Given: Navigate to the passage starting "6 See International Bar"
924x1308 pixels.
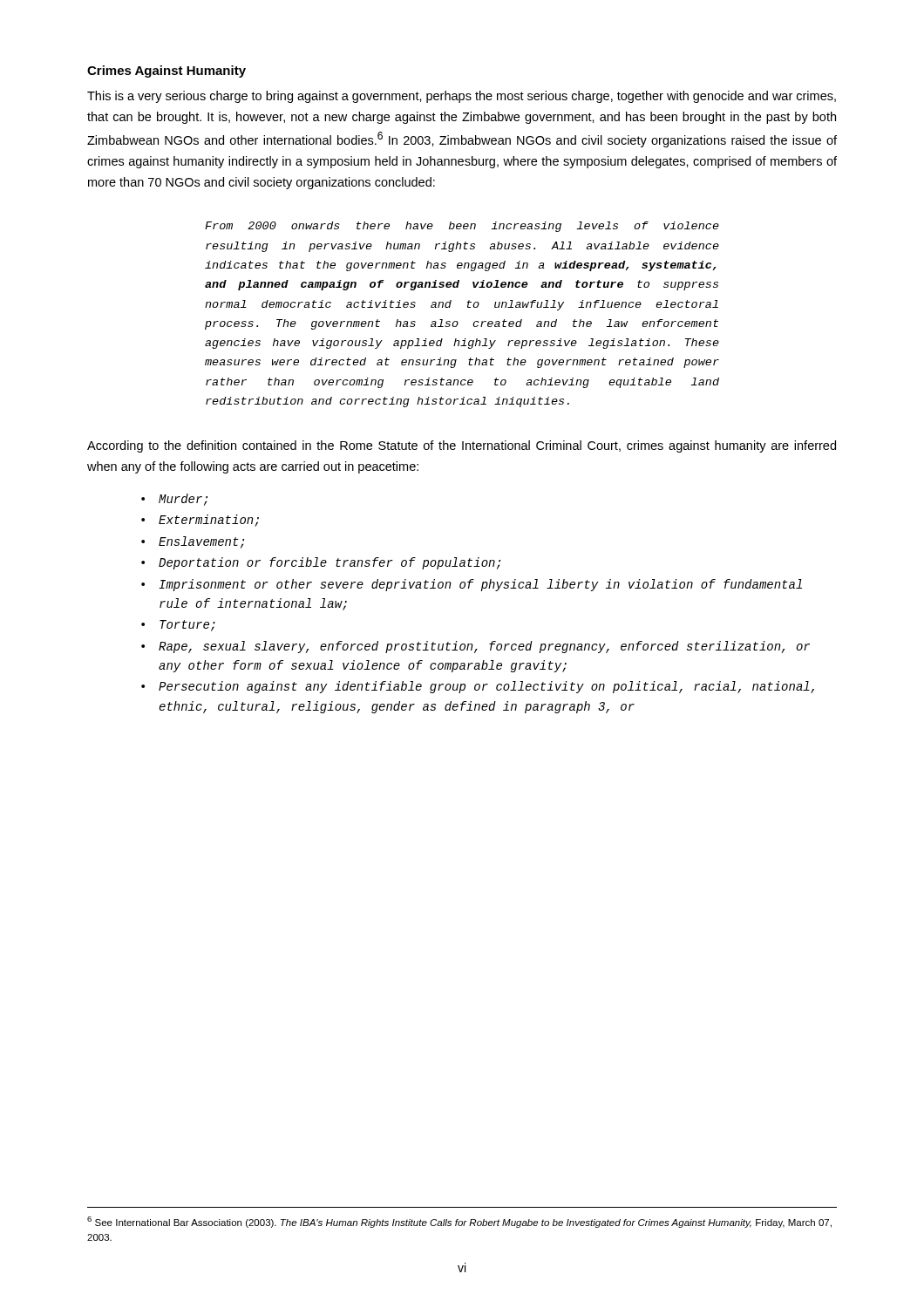Looking at the screenshot, I should point(460,1228).
